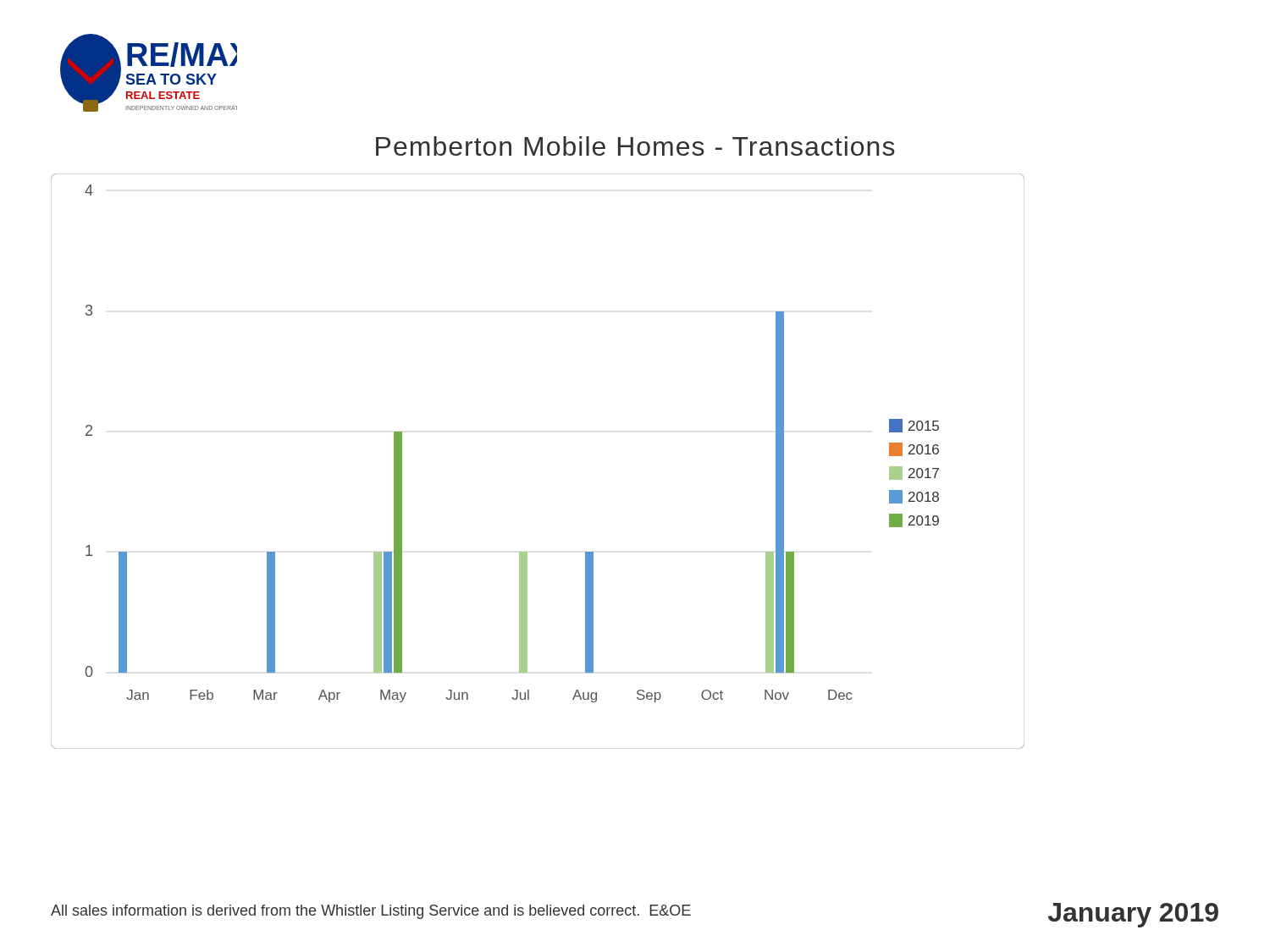
Task: Locate the grouped bar chart
Action: pos(538,461)
